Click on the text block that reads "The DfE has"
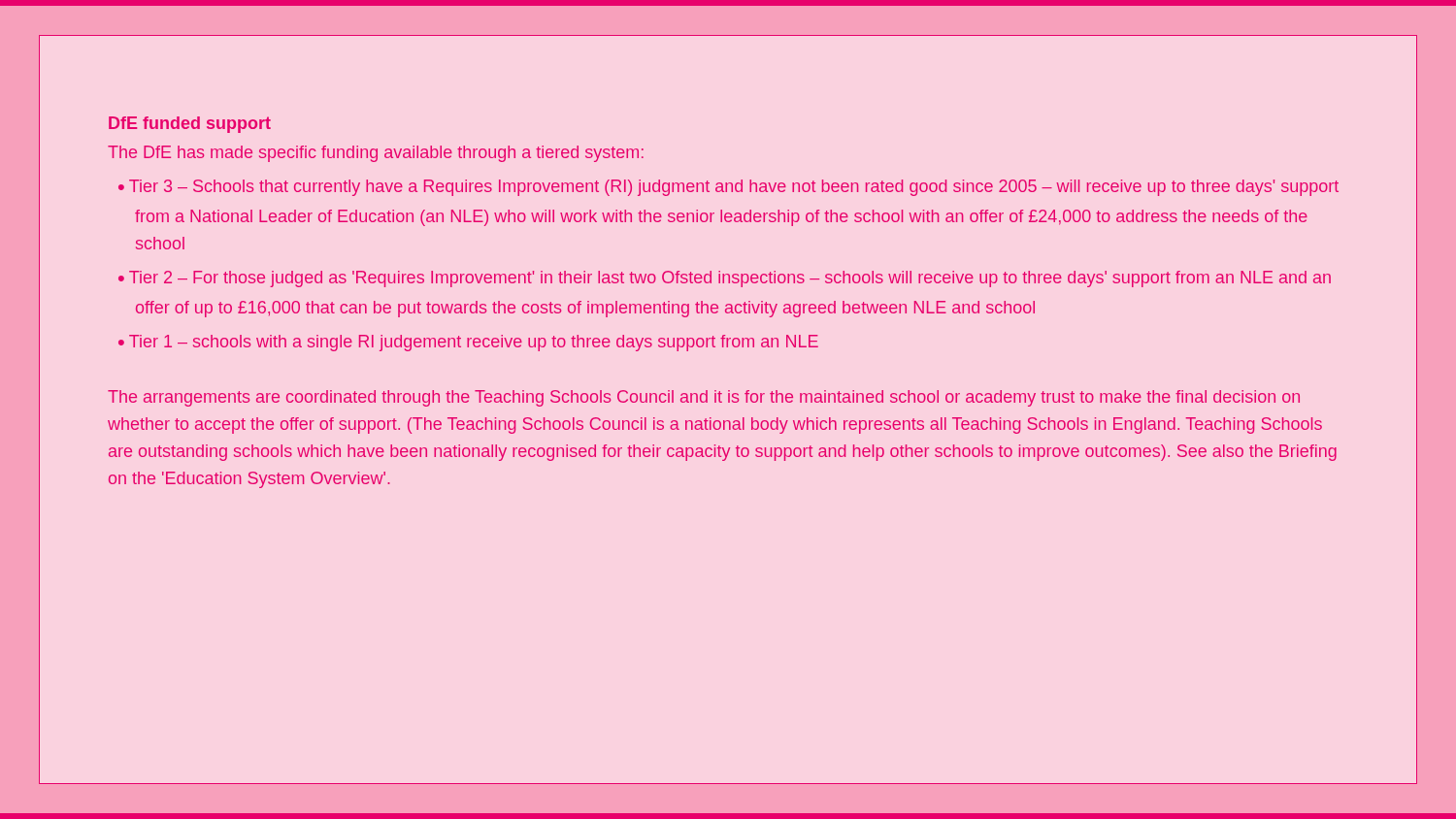The width and height of the screenshot is (1456, 819). pos(376,152)
